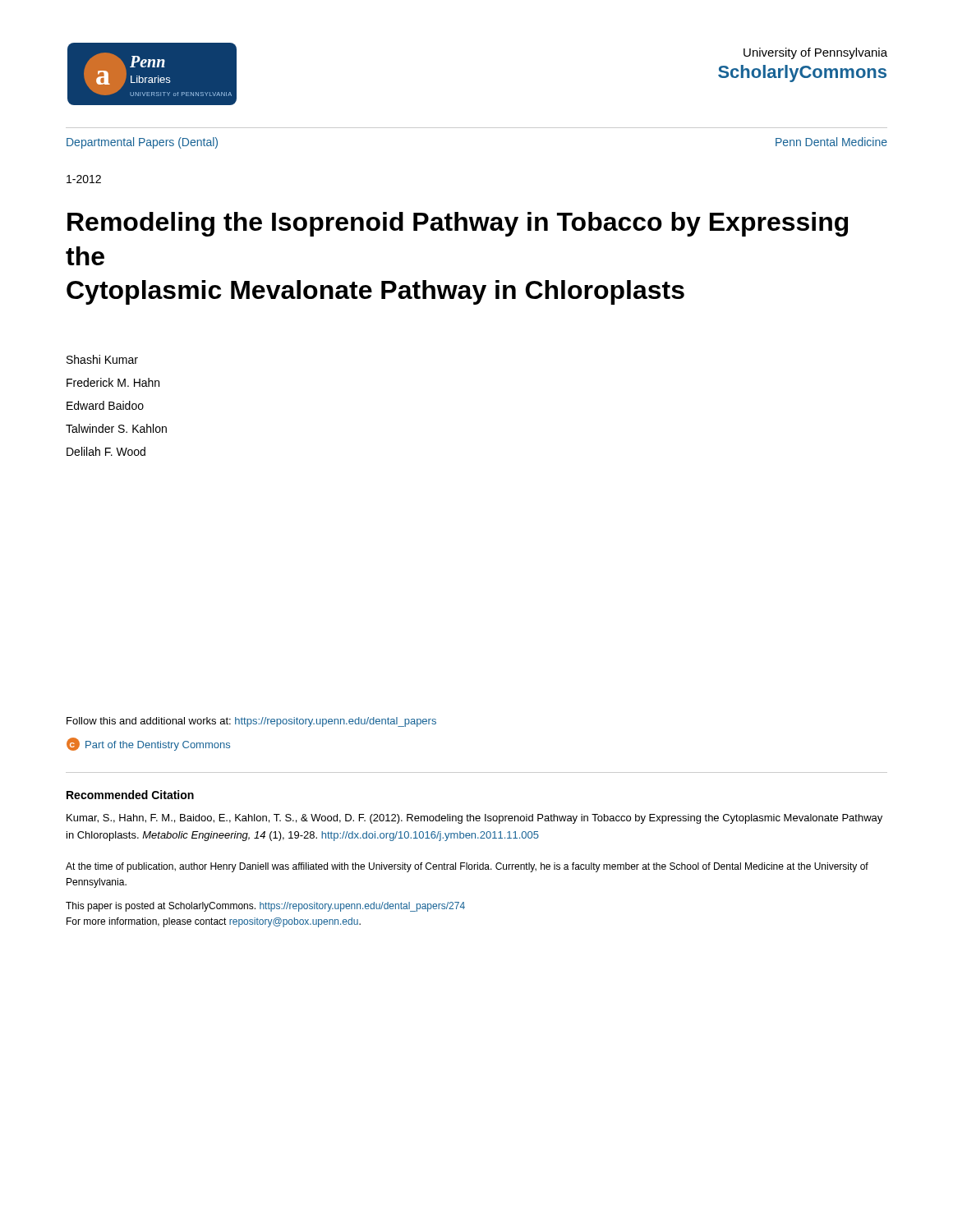Click the passage that begins "Kumar, S., Hahn, F. M., Baidoo, E., Kahlon,"
953x1232 pixels.
point(474,826)
